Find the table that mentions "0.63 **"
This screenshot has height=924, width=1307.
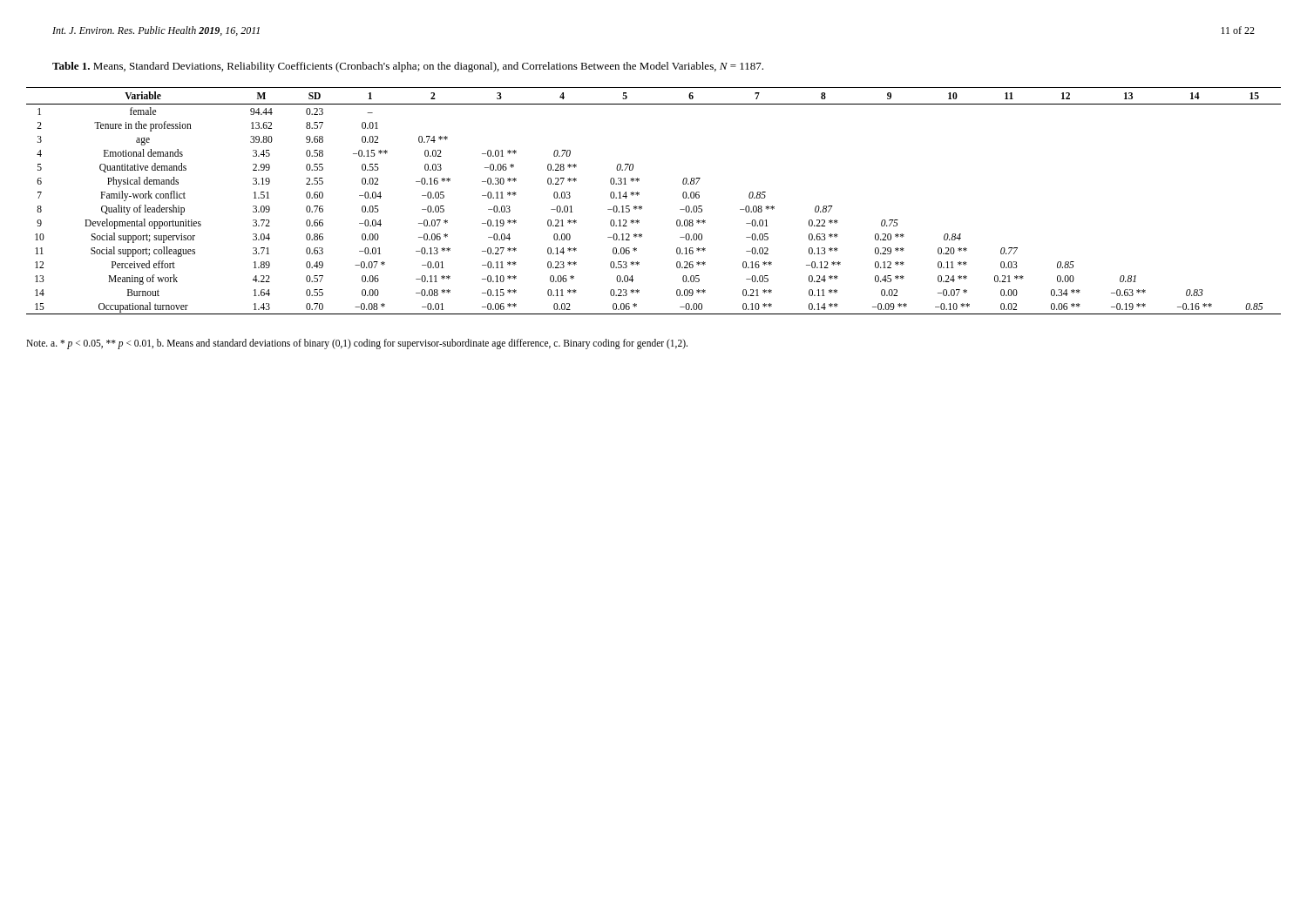click(x=654, y=201)
